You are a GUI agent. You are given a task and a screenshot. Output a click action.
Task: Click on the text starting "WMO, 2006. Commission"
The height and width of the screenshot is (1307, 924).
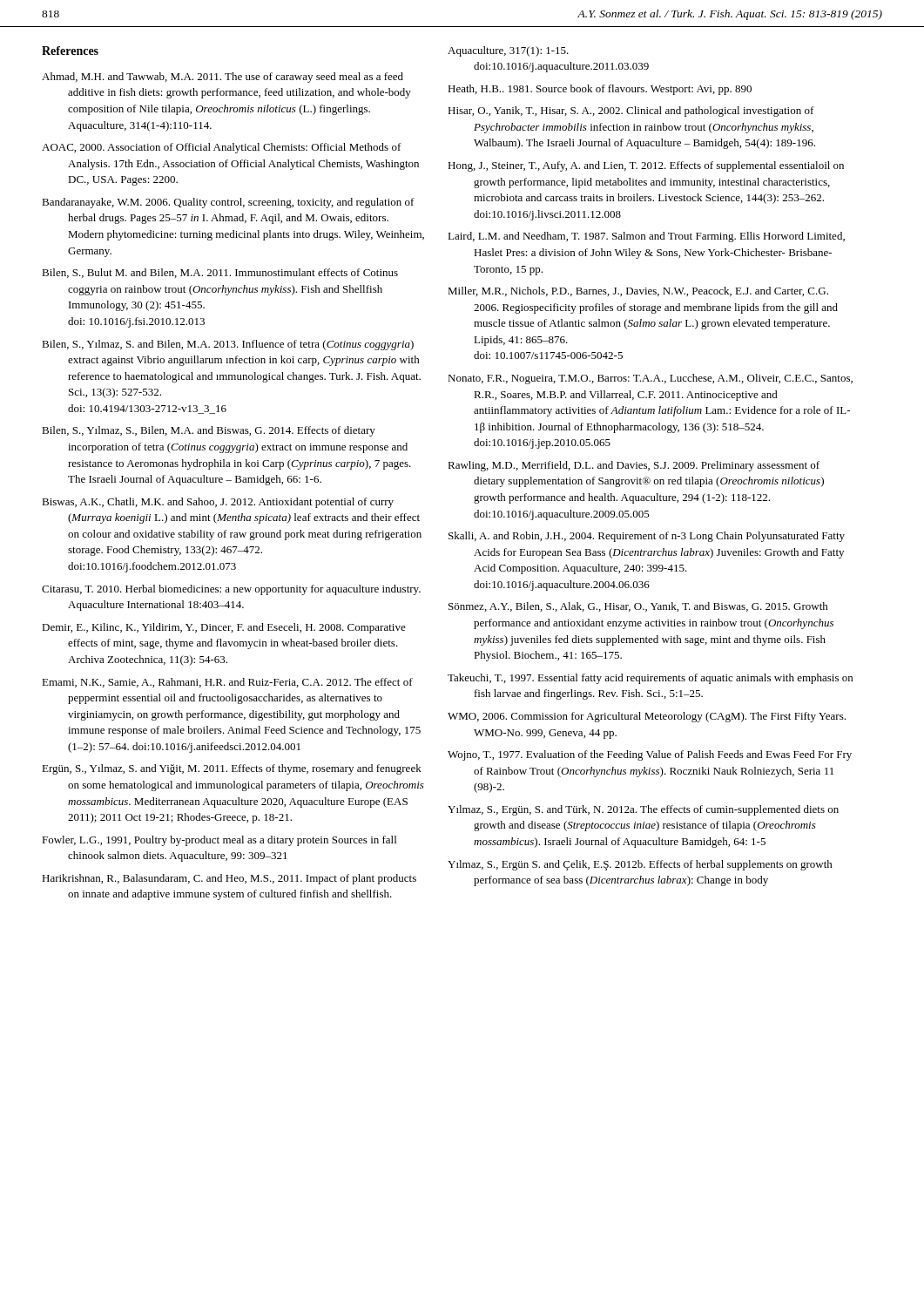coord(647,724)
